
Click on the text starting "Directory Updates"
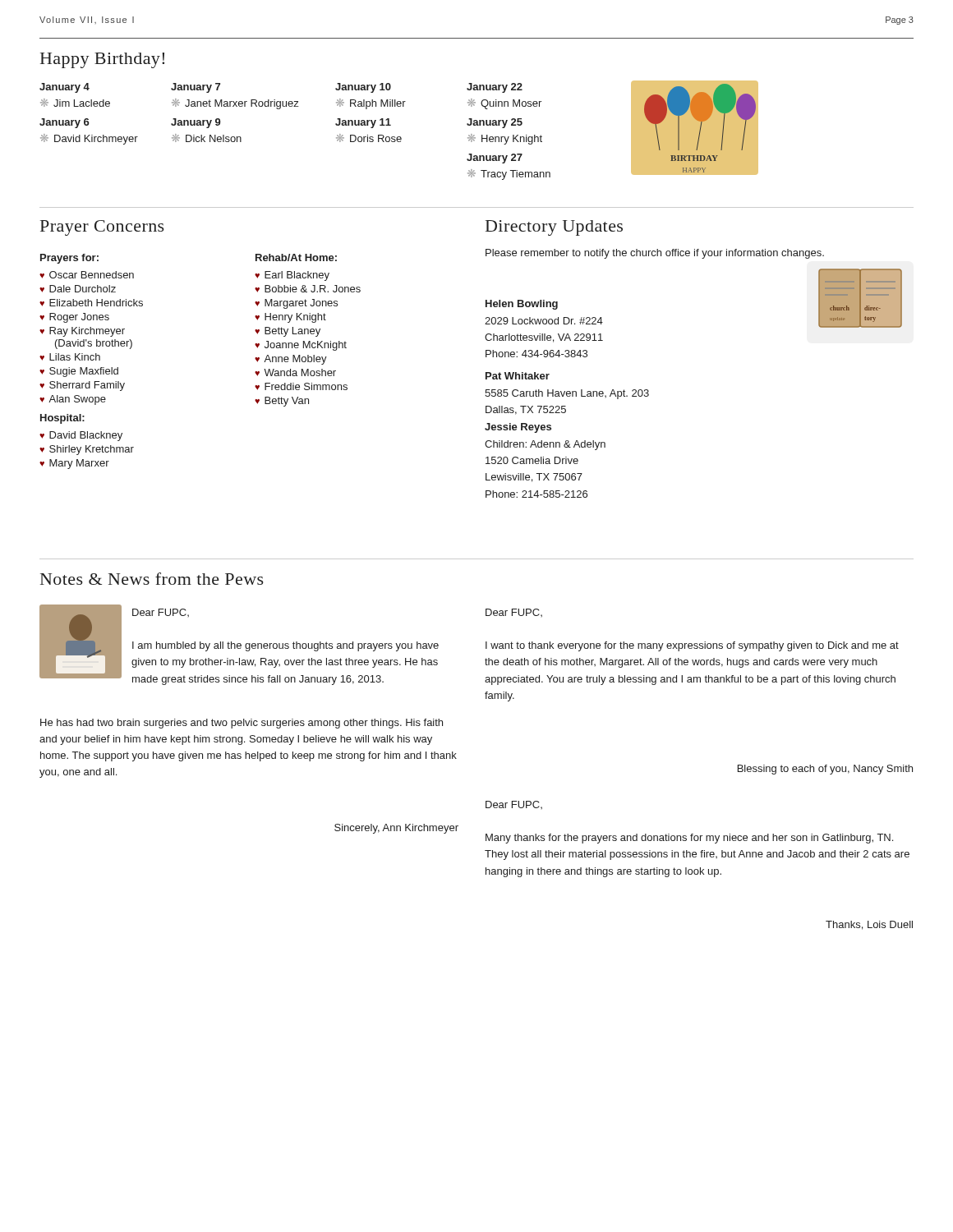[x=554, y=225]
